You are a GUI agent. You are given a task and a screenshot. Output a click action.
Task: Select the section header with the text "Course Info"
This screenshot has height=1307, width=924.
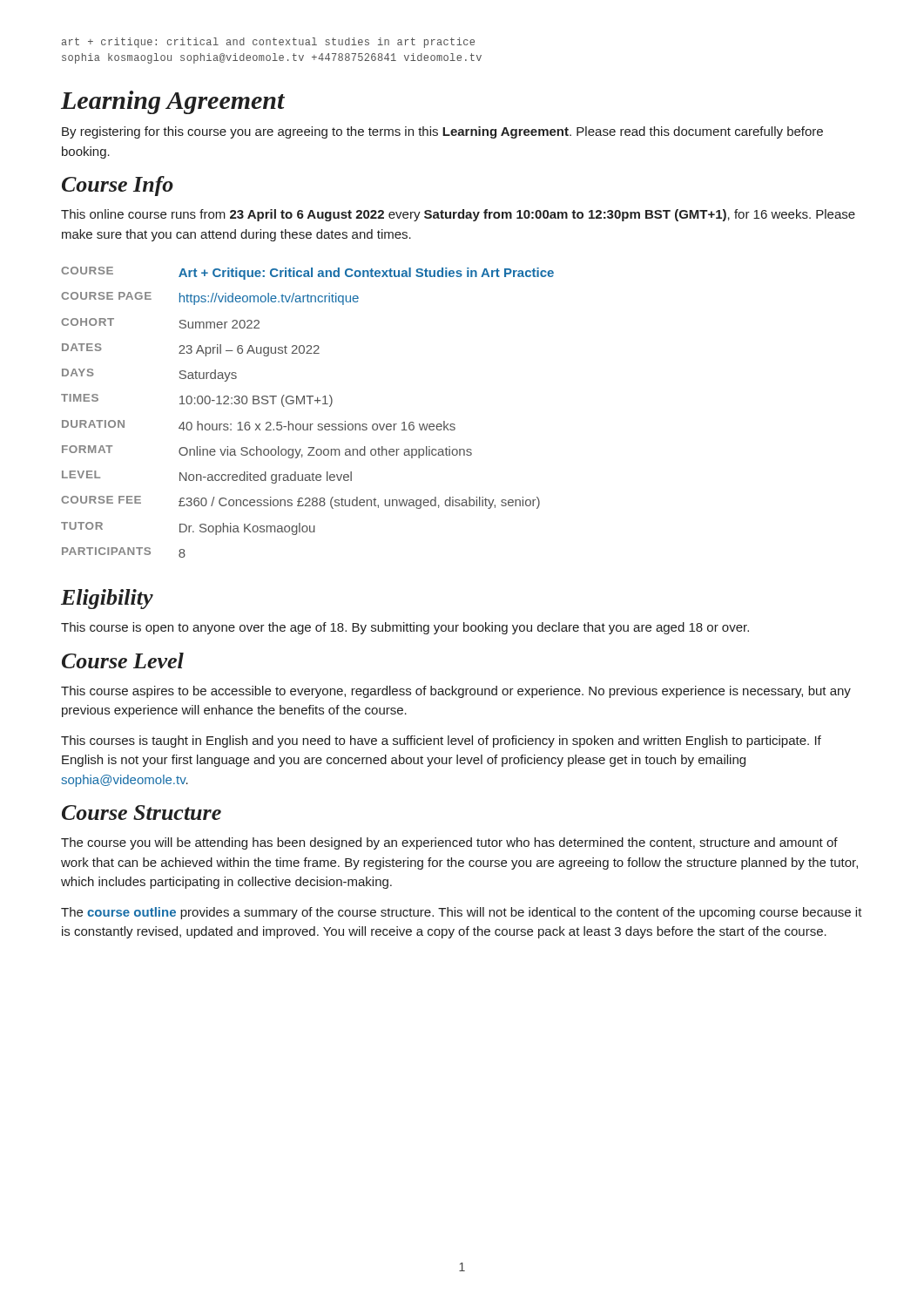coord(118,186)
